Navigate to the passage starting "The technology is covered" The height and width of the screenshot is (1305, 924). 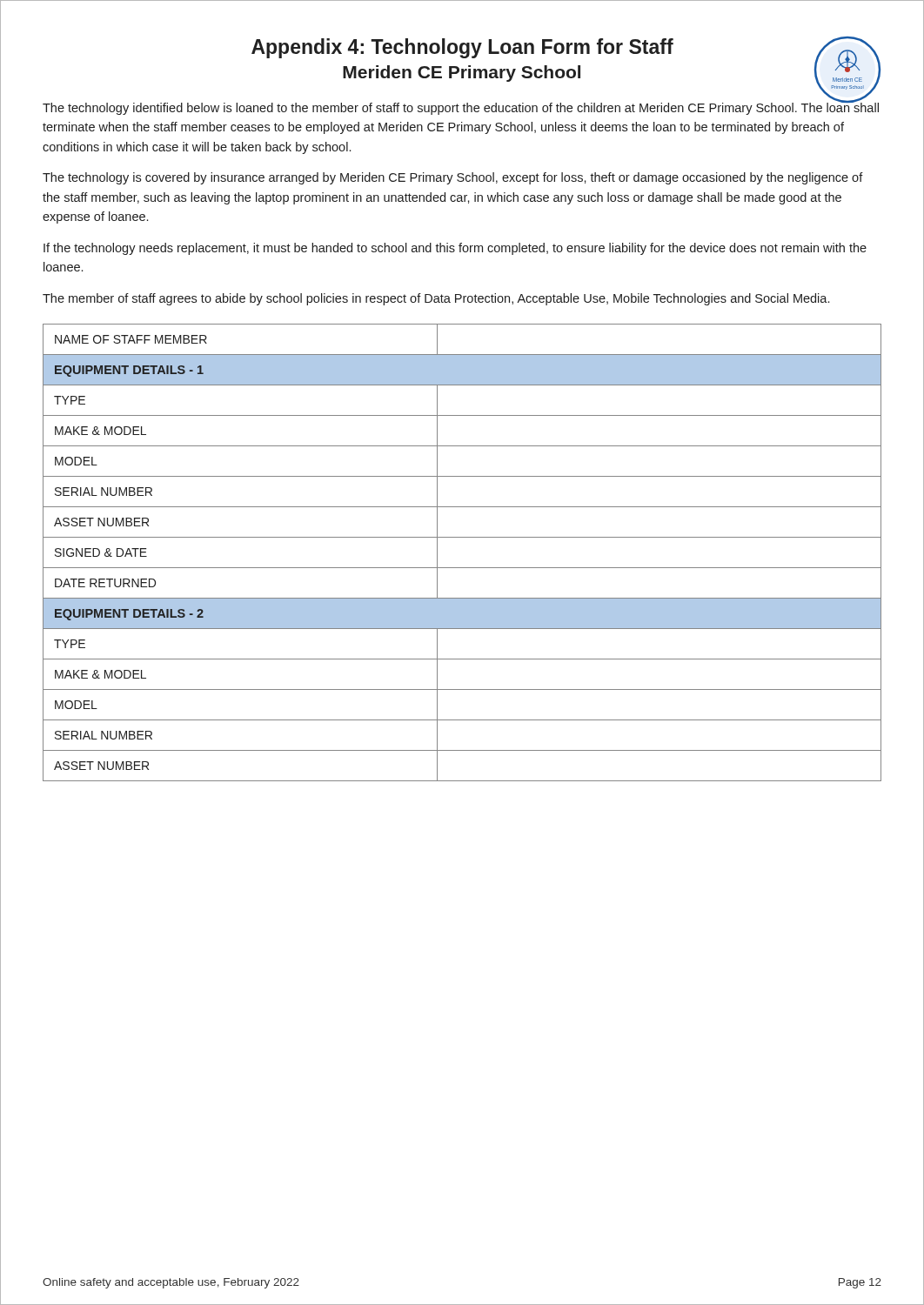coord(453,197)
